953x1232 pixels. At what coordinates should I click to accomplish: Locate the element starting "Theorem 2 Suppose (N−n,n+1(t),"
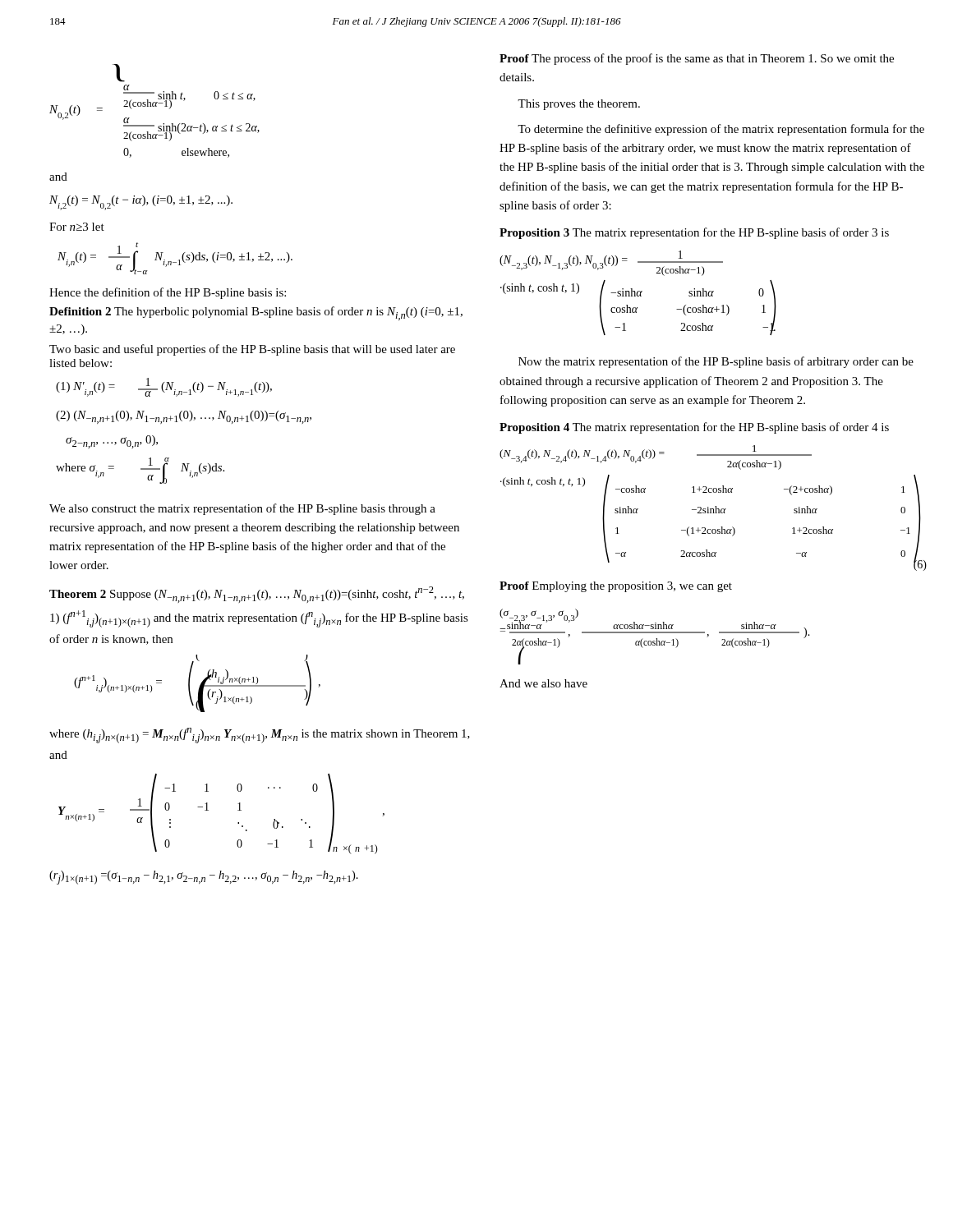click(x=259, y=615)
